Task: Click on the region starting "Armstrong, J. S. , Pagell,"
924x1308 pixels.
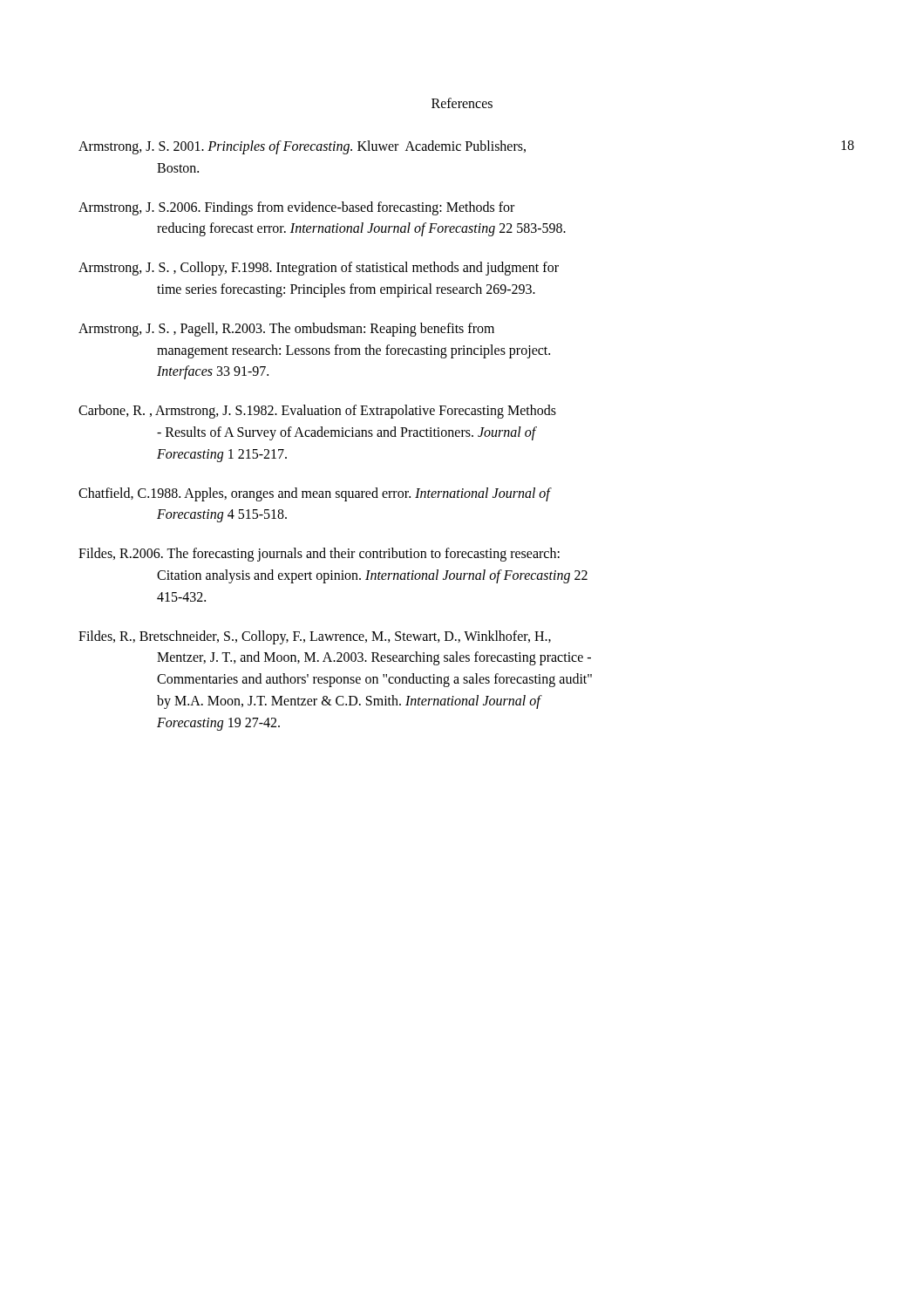Action: coord(462,352)
